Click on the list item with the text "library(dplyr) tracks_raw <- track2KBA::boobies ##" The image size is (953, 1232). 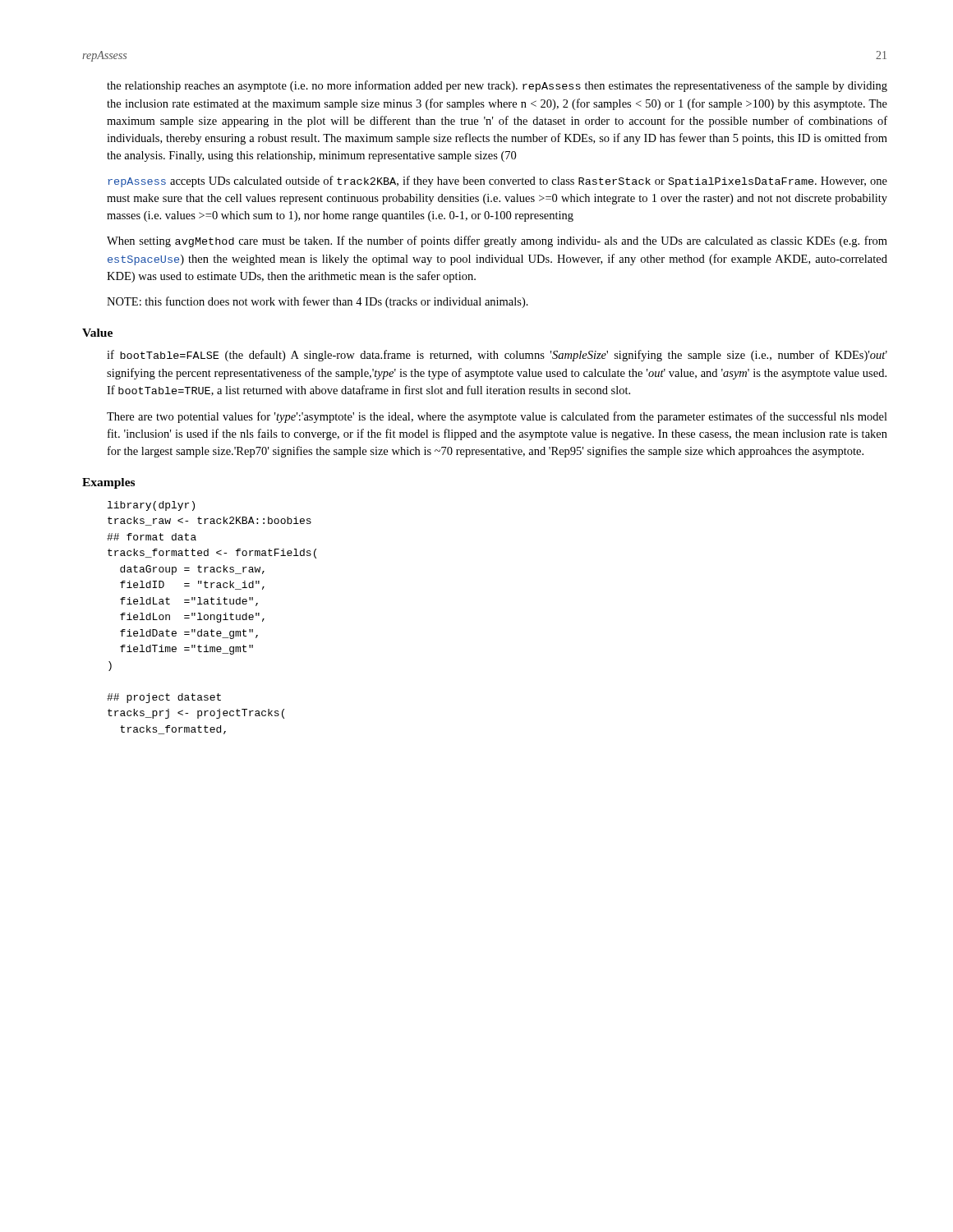151,506
